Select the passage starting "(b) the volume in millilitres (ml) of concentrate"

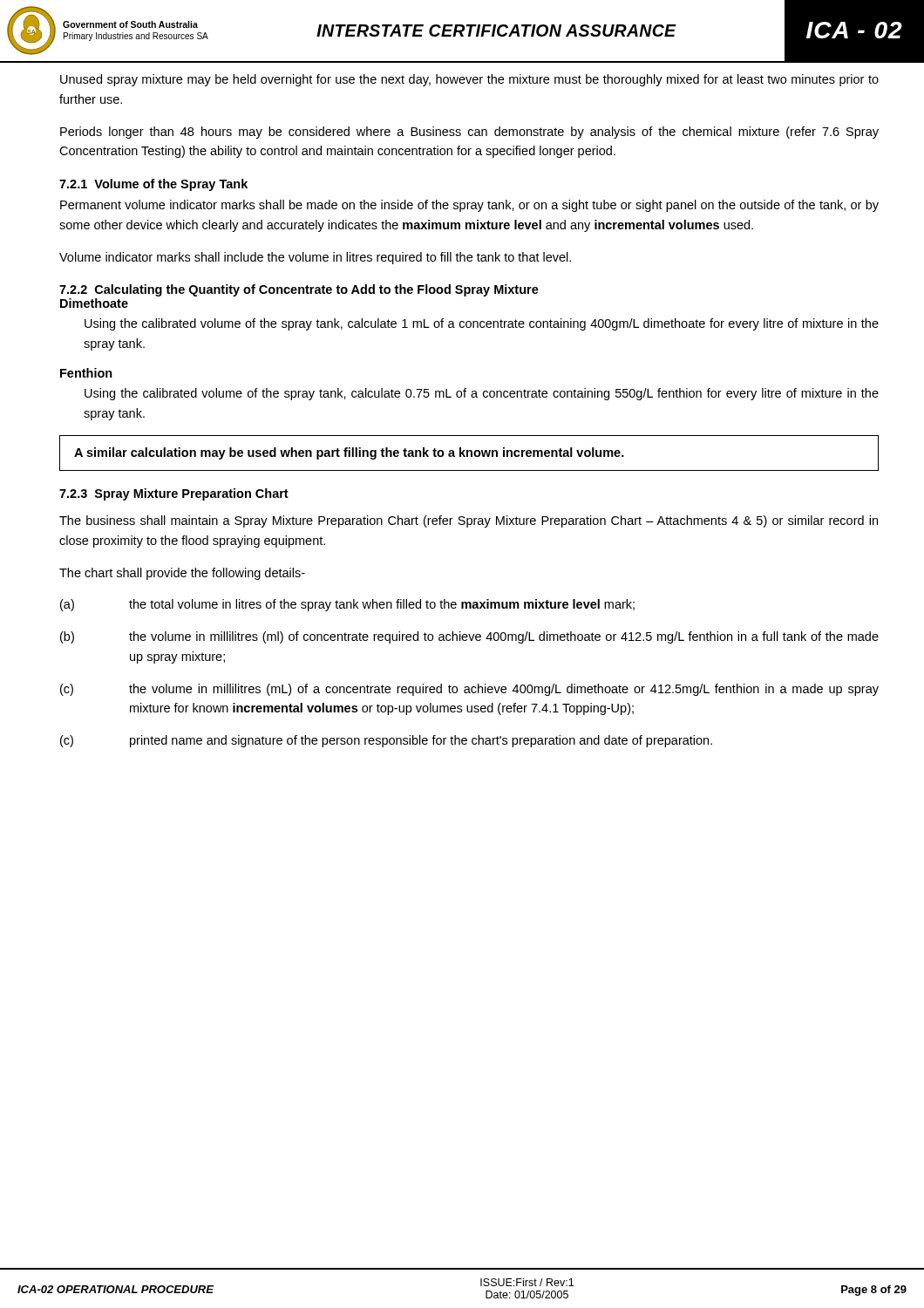[x=469, y=647]
